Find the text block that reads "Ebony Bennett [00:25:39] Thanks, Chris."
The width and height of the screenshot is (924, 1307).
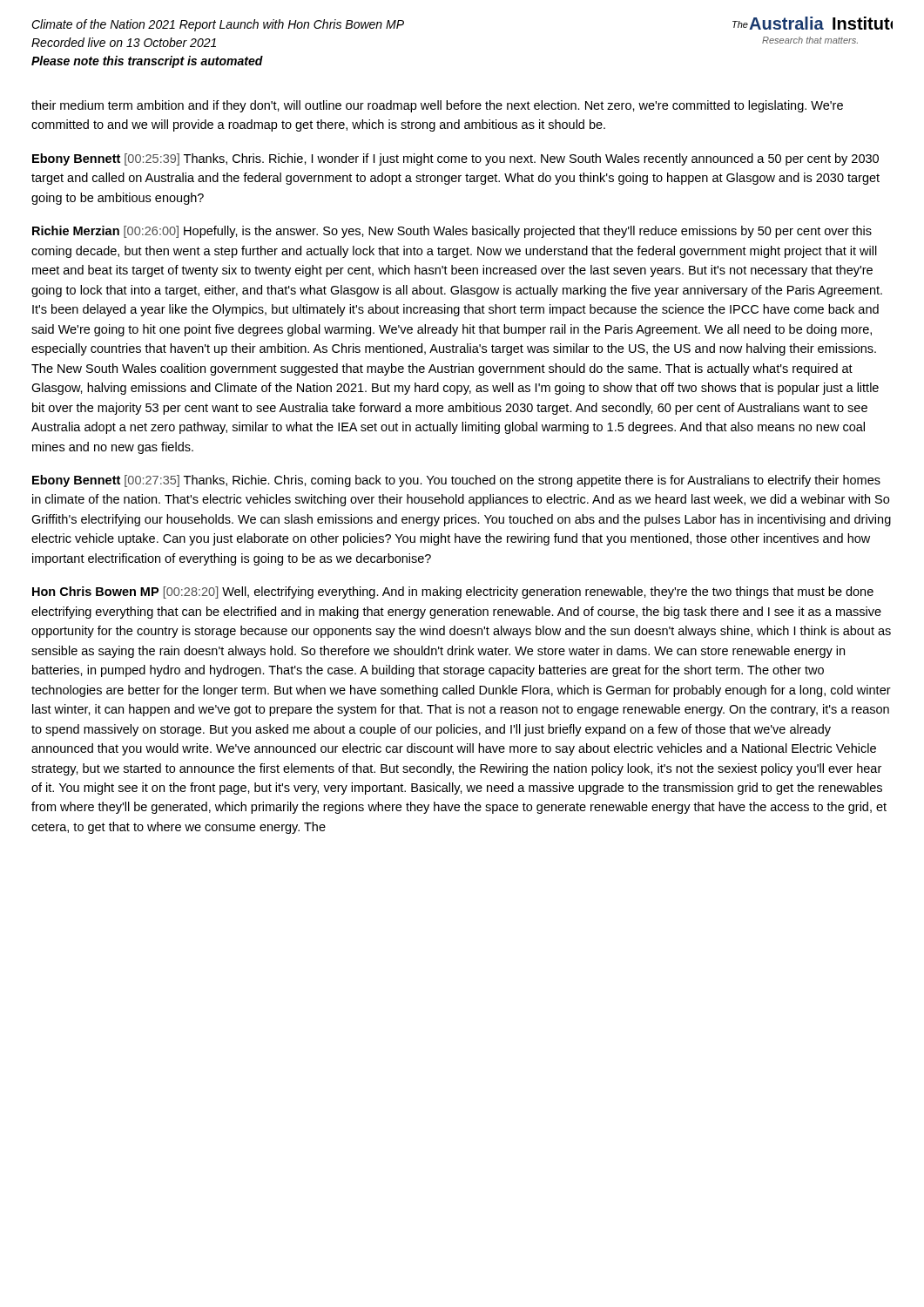pyautogui.click(x=455, y=178)
